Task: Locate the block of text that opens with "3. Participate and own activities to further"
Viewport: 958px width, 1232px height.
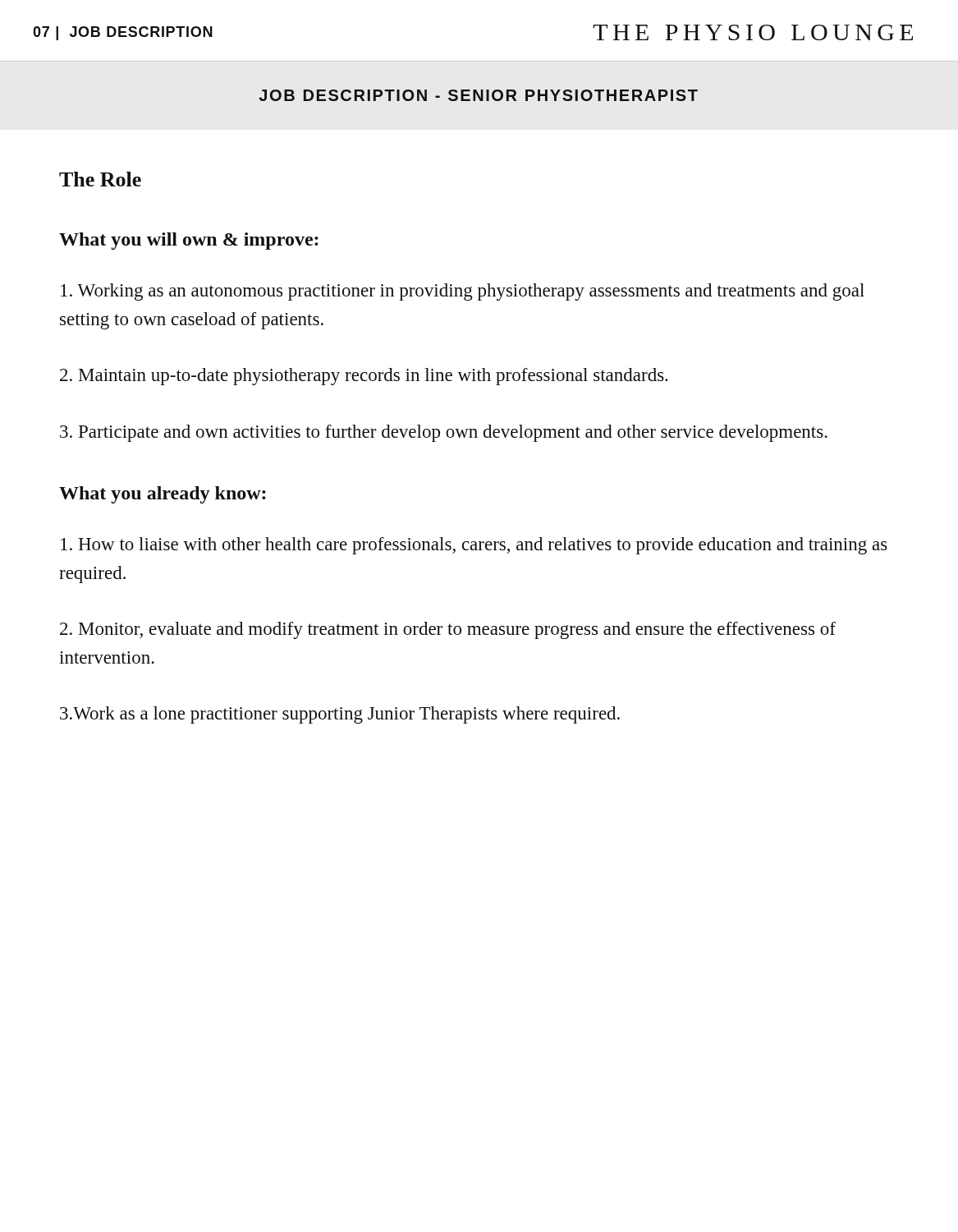Action: coord(444,431)
